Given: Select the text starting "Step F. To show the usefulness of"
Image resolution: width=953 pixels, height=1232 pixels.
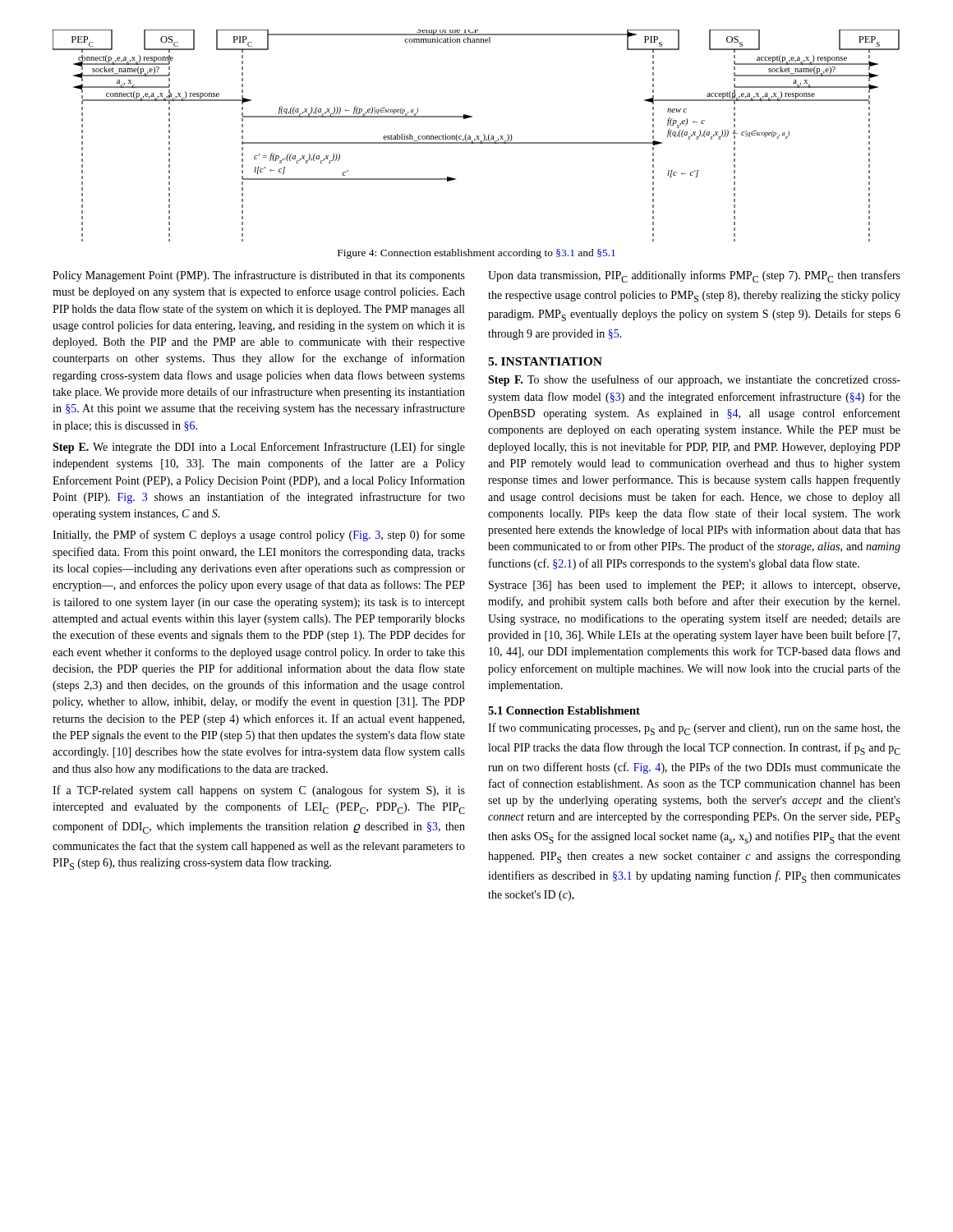Looking at the screenshot, I should tap(694, 472).
